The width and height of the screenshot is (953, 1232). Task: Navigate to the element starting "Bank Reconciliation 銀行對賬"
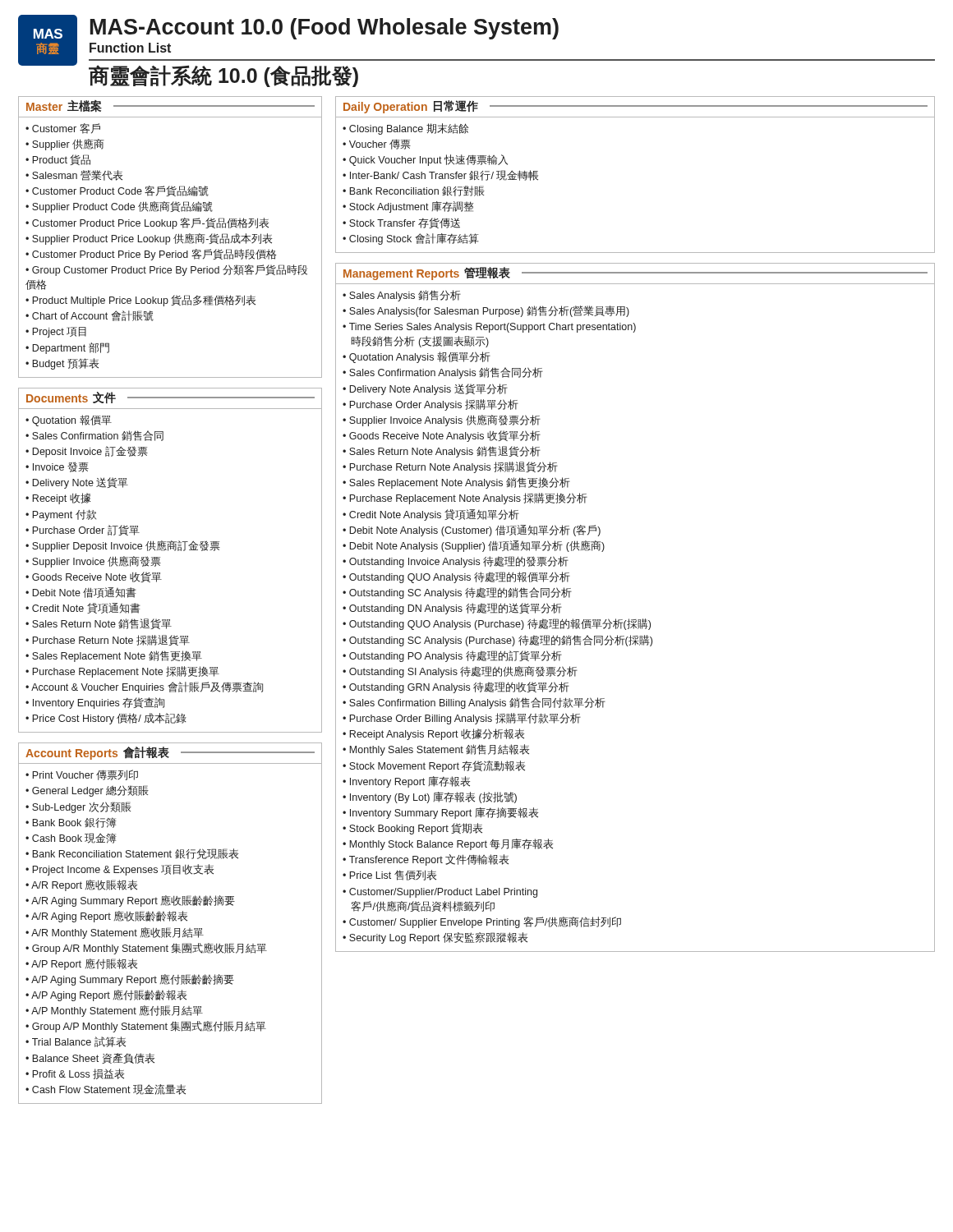point(417,192)
